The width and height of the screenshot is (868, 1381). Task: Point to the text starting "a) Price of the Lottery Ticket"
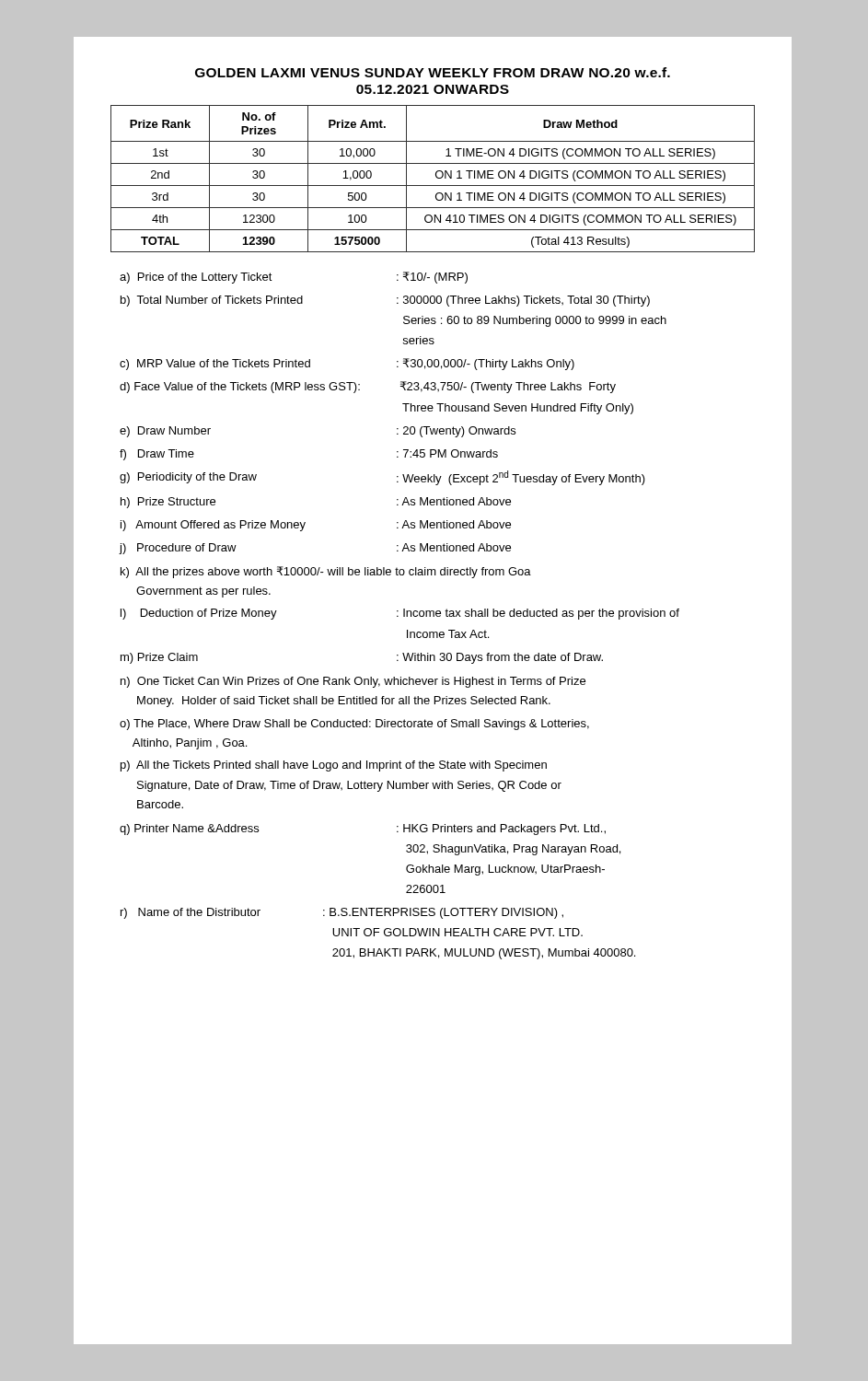[437, 277]
